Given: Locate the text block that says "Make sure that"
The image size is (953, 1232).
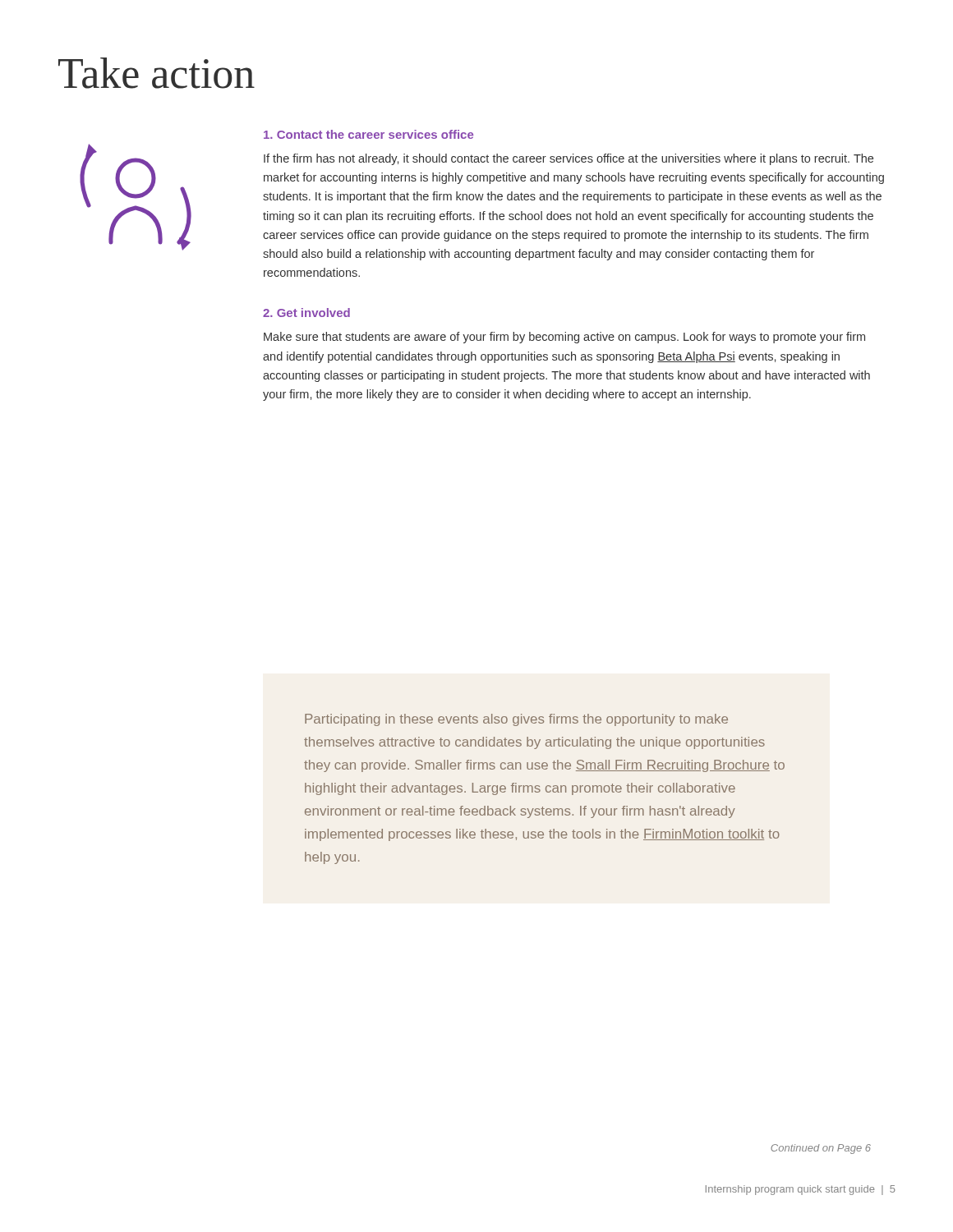Looking at the screenshot, I should [x=575, y=366].
